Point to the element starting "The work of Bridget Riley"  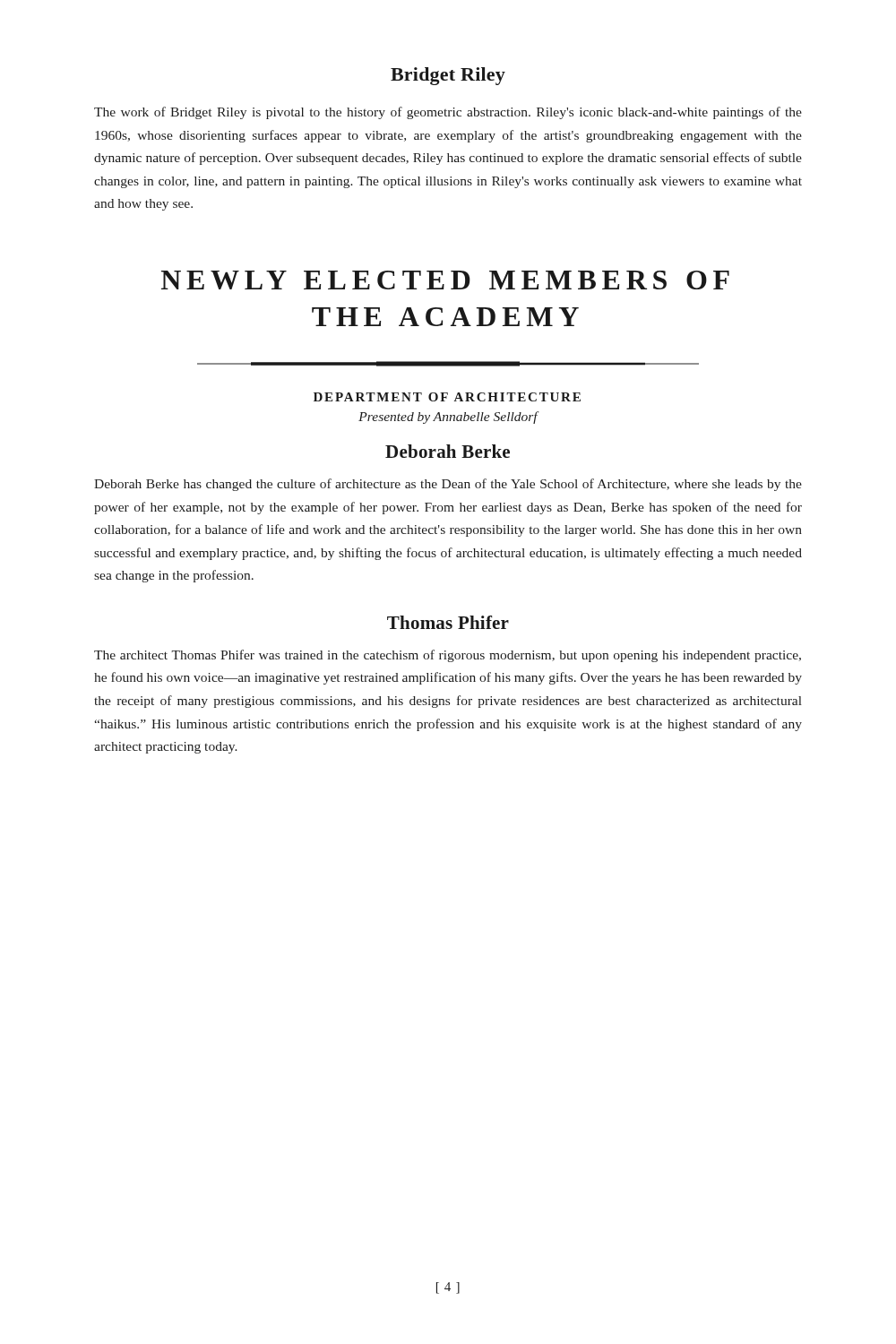[x=448, y=157]
